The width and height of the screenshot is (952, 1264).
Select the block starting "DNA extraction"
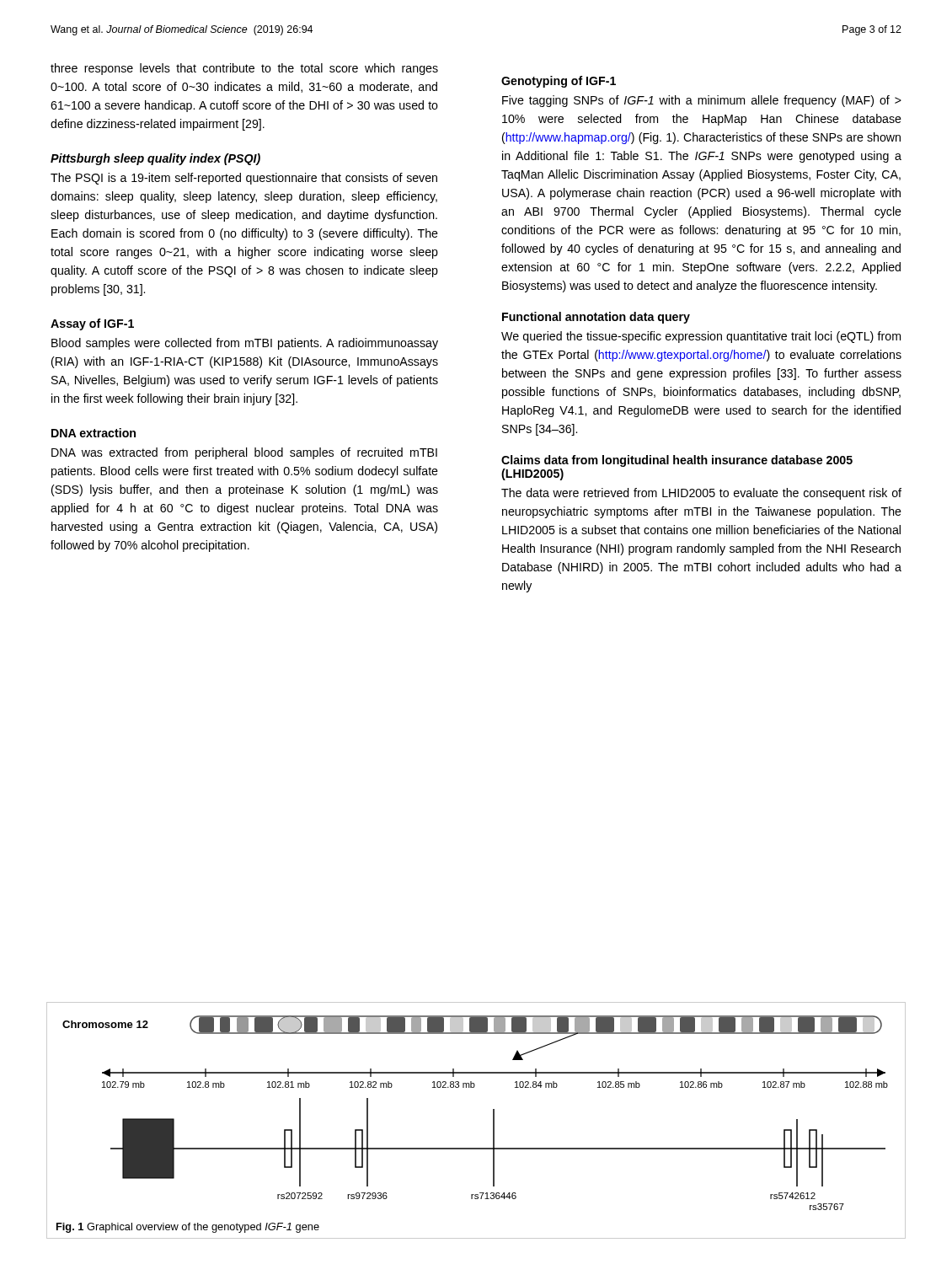click(93, 433)
